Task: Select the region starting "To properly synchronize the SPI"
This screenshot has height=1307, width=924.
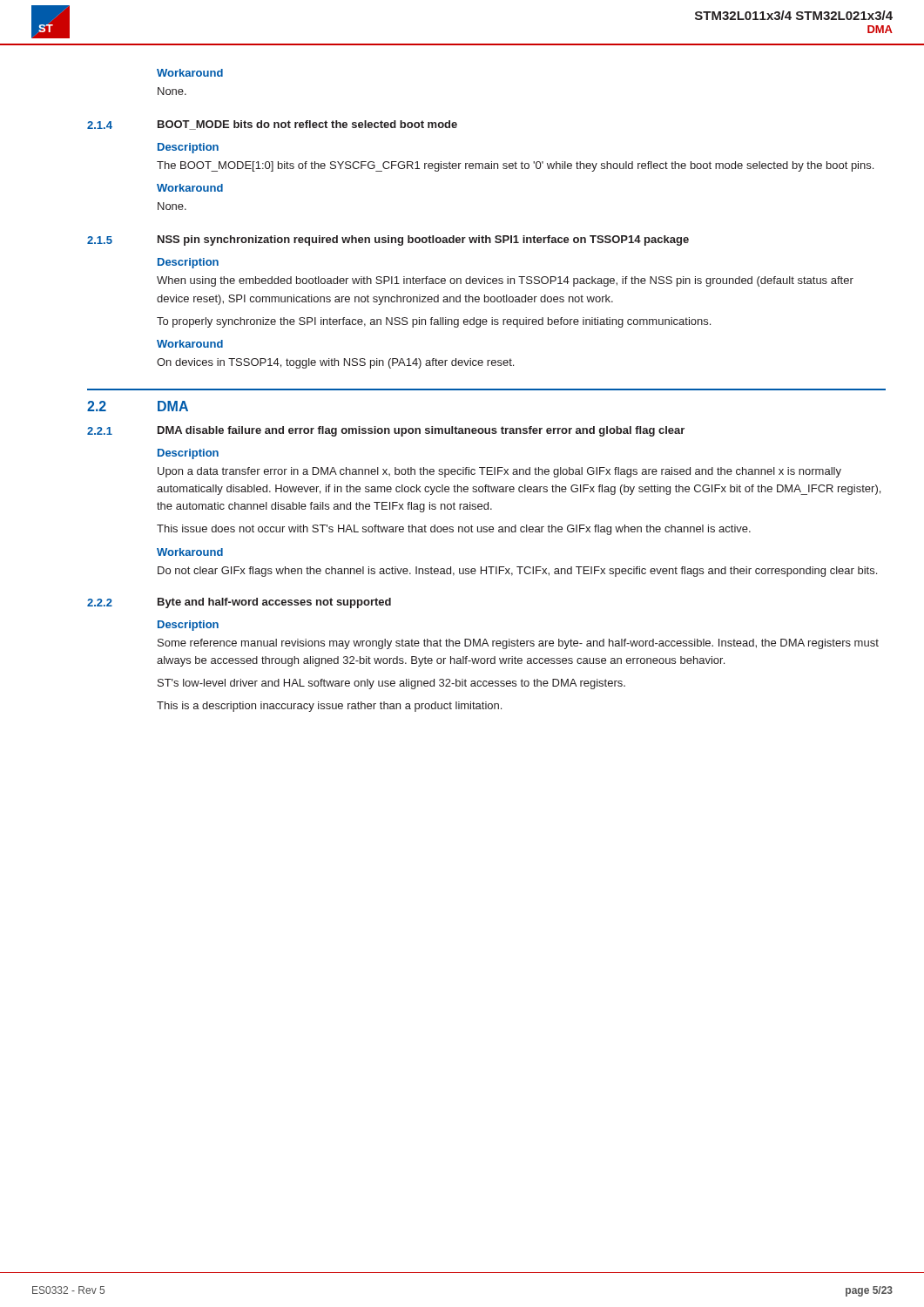Action: pos(434,321)
